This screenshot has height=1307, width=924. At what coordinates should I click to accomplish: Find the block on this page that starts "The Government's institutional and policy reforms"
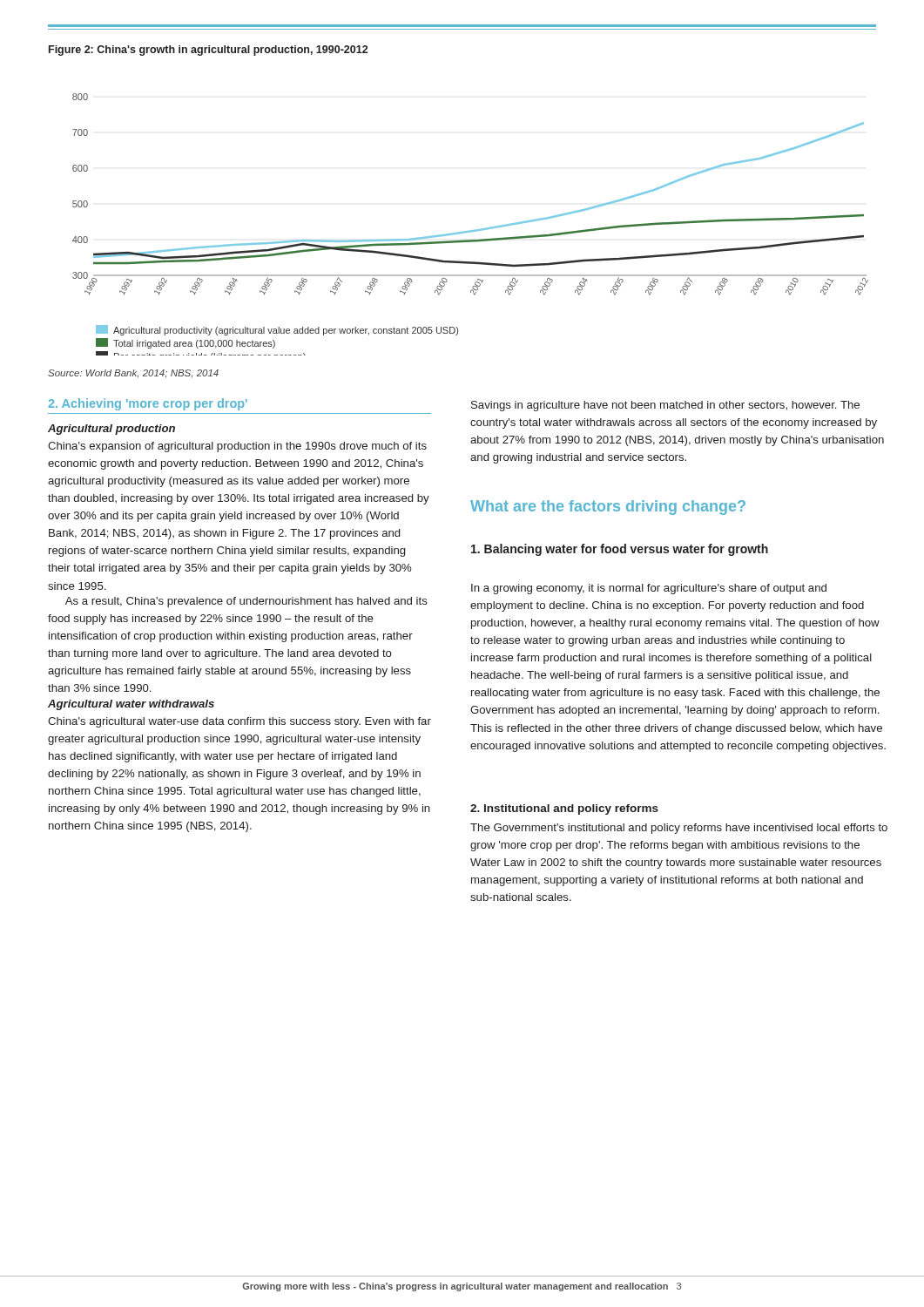coord(679,863)
